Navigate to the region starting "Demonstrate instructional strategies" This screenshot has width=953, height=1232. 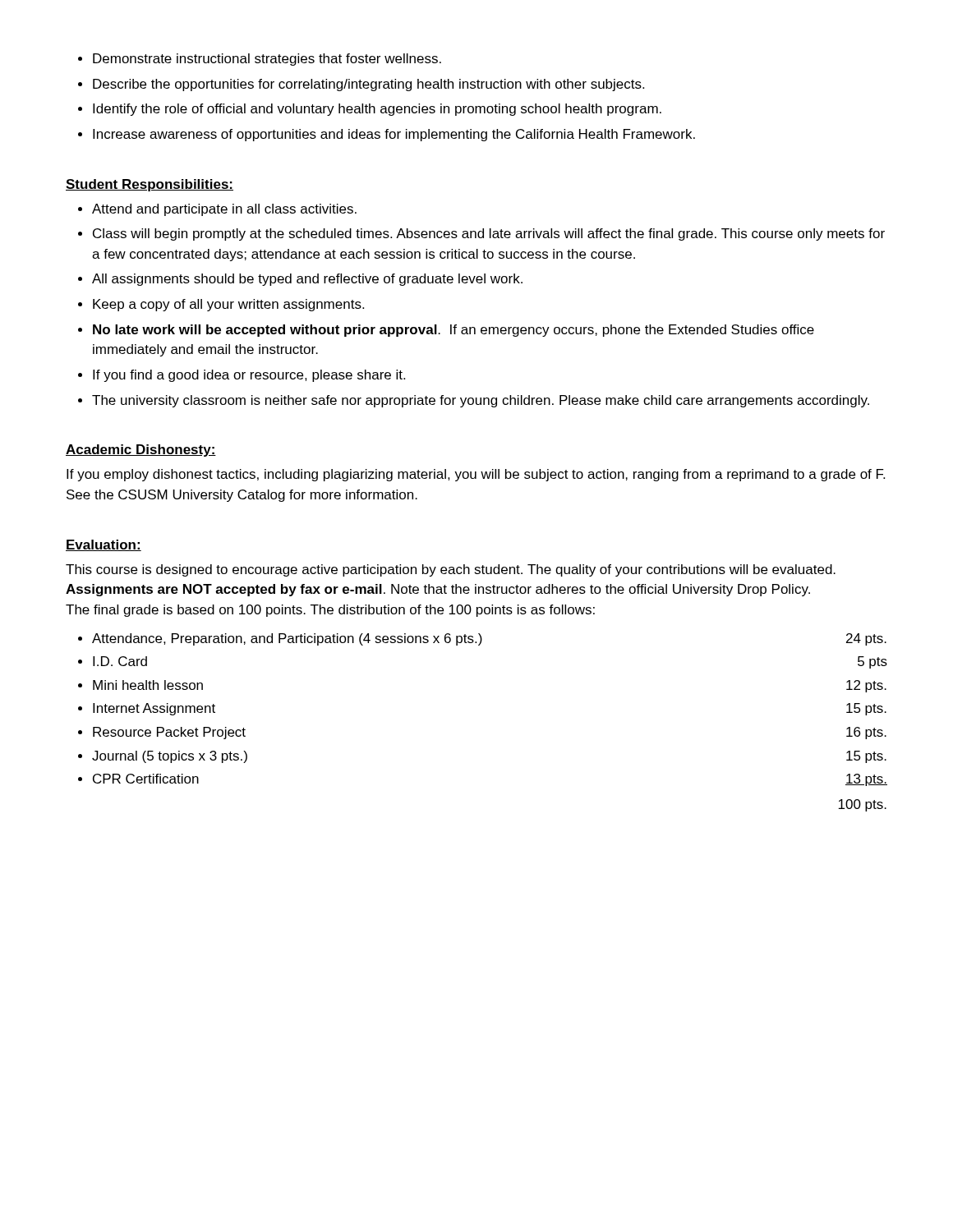click(476, 97)
